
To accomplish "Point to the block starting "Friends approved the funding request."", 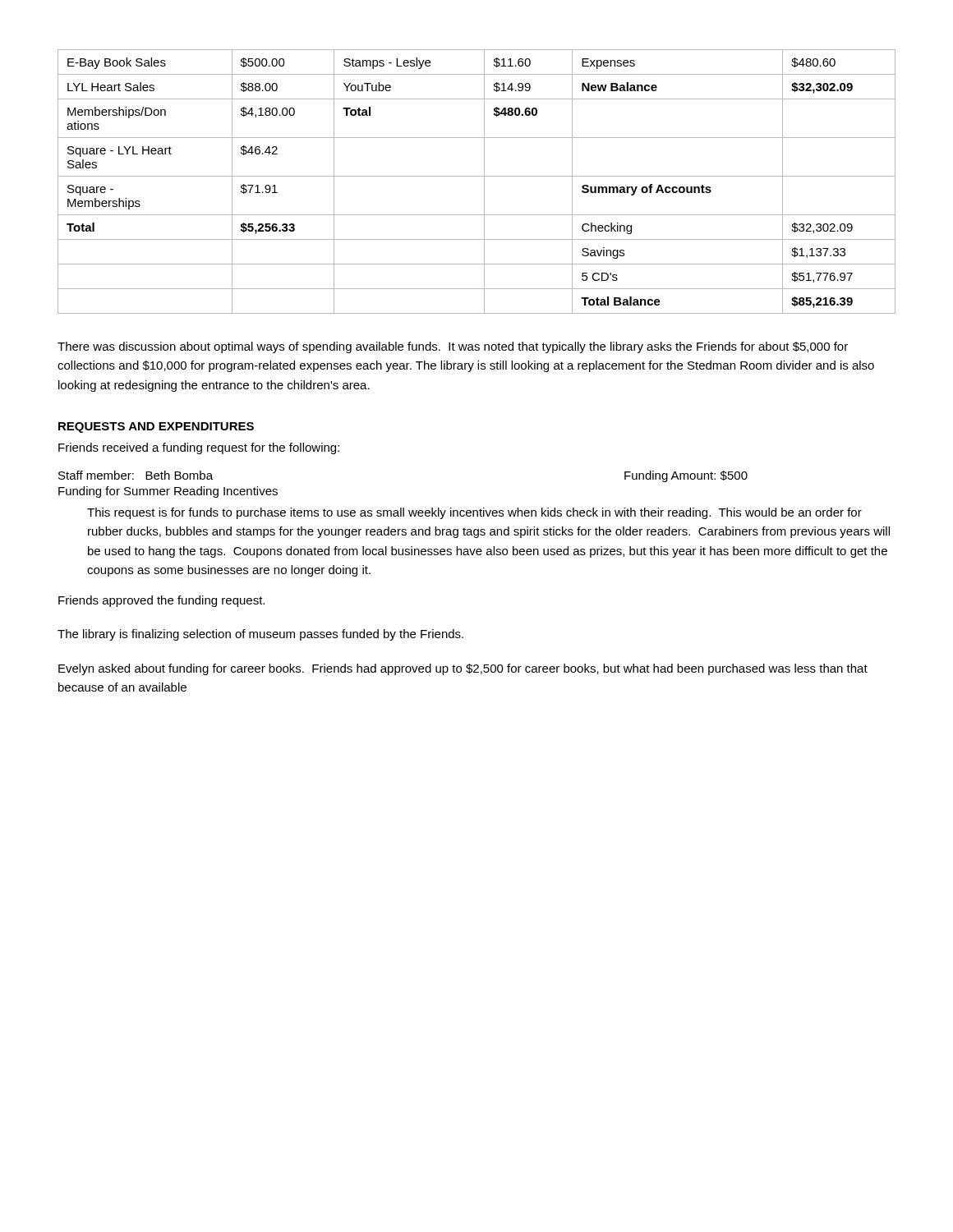I will pyautogui.click(x=162, y=600).
